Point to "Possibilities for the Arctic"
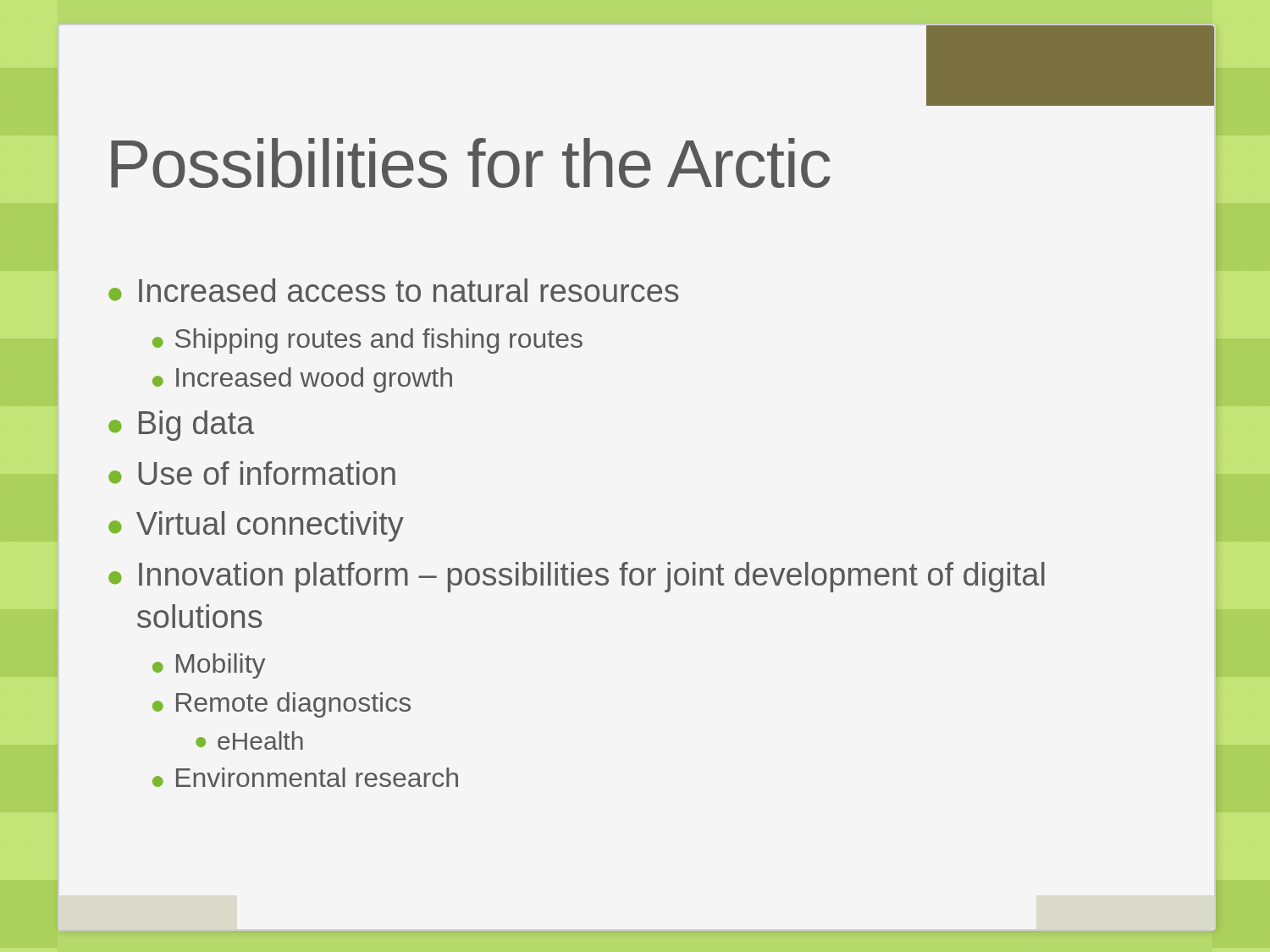The width and height of the screenshot is (1270, 952). pyautogui.click(x=639, y=164)
